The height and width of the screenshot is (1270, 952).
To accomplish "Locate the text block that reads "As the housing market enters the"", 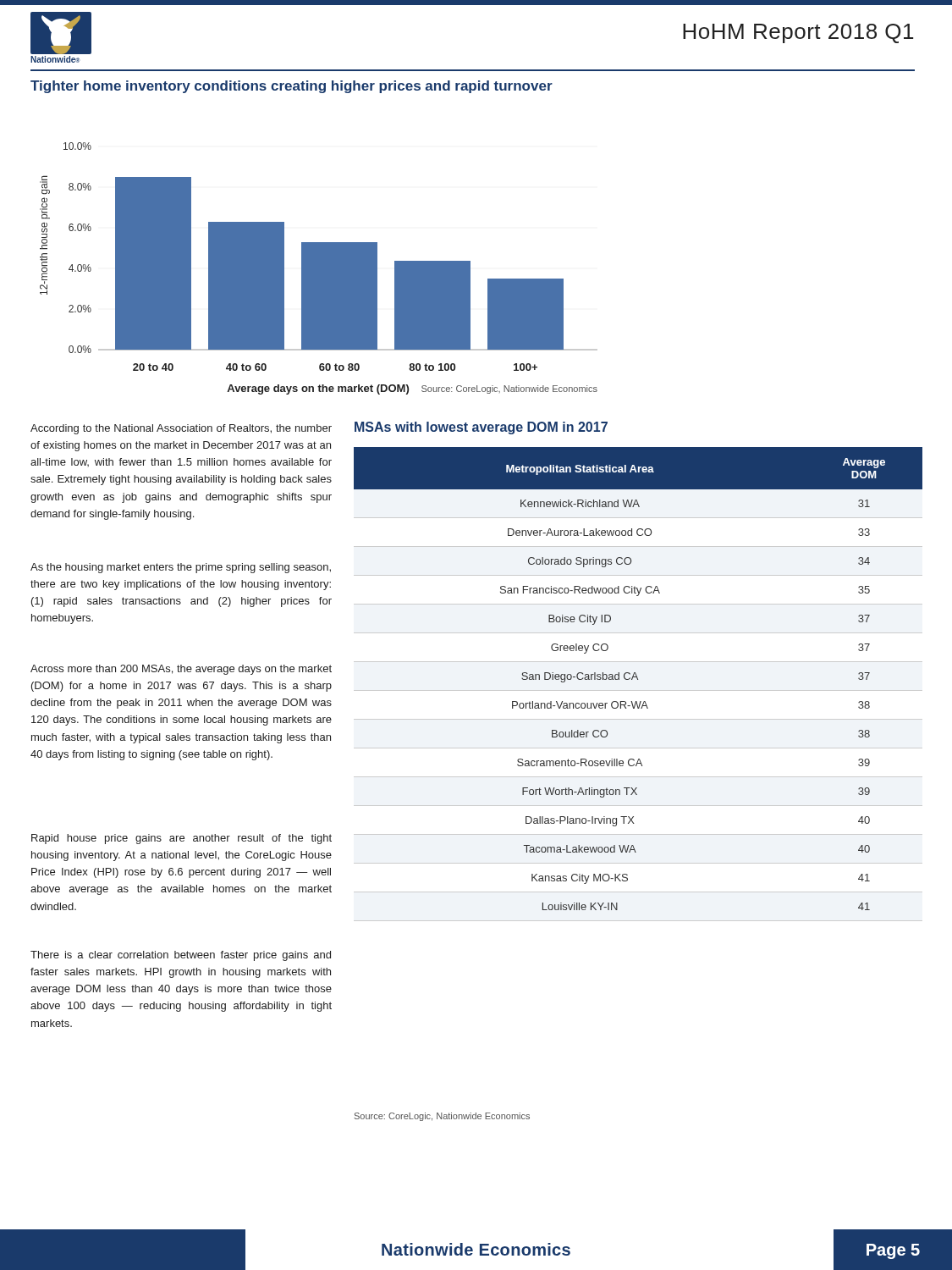I will [181, 592].
